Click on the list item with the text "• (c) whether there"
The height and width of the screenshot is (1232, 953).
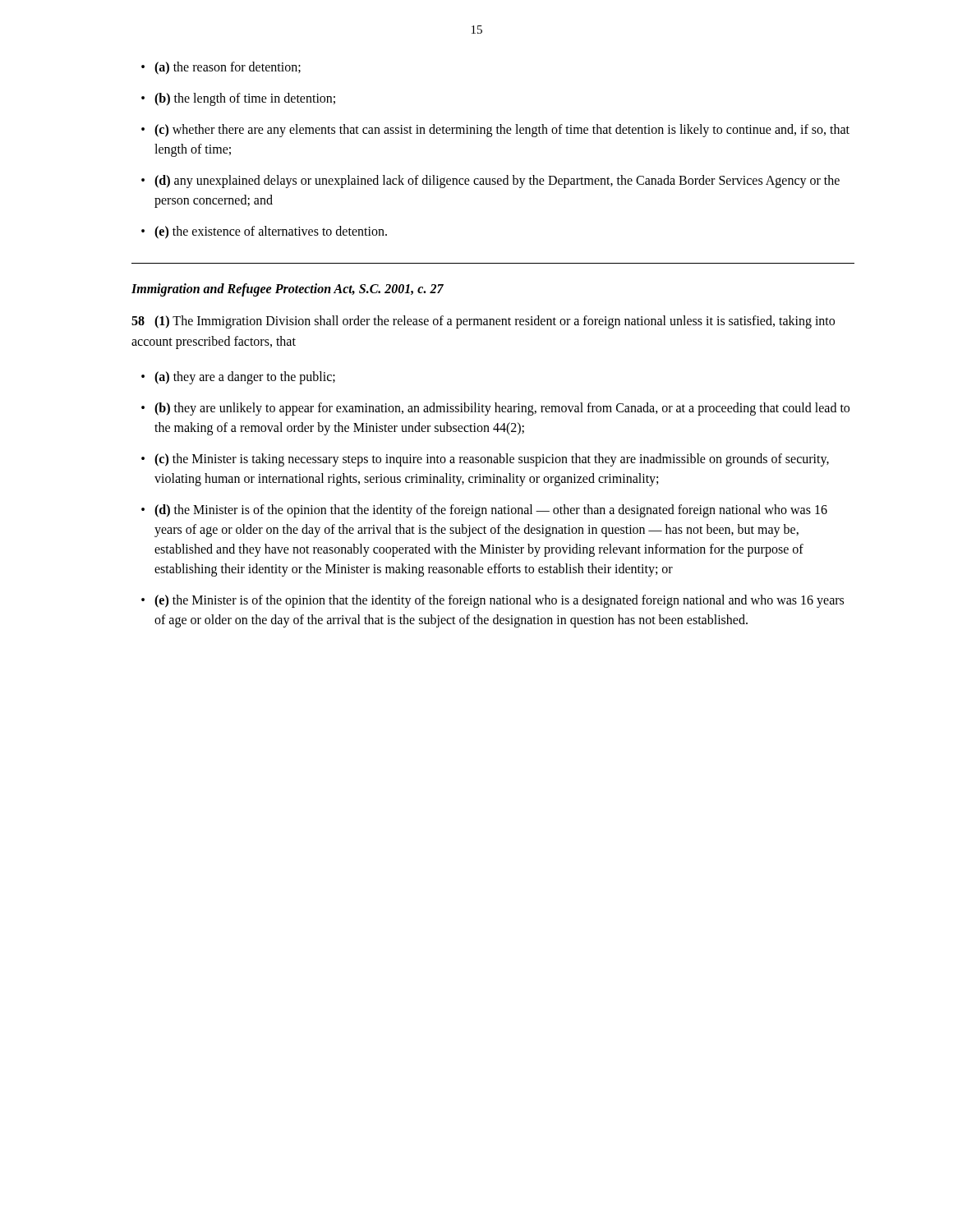click(x=493, y=140)
